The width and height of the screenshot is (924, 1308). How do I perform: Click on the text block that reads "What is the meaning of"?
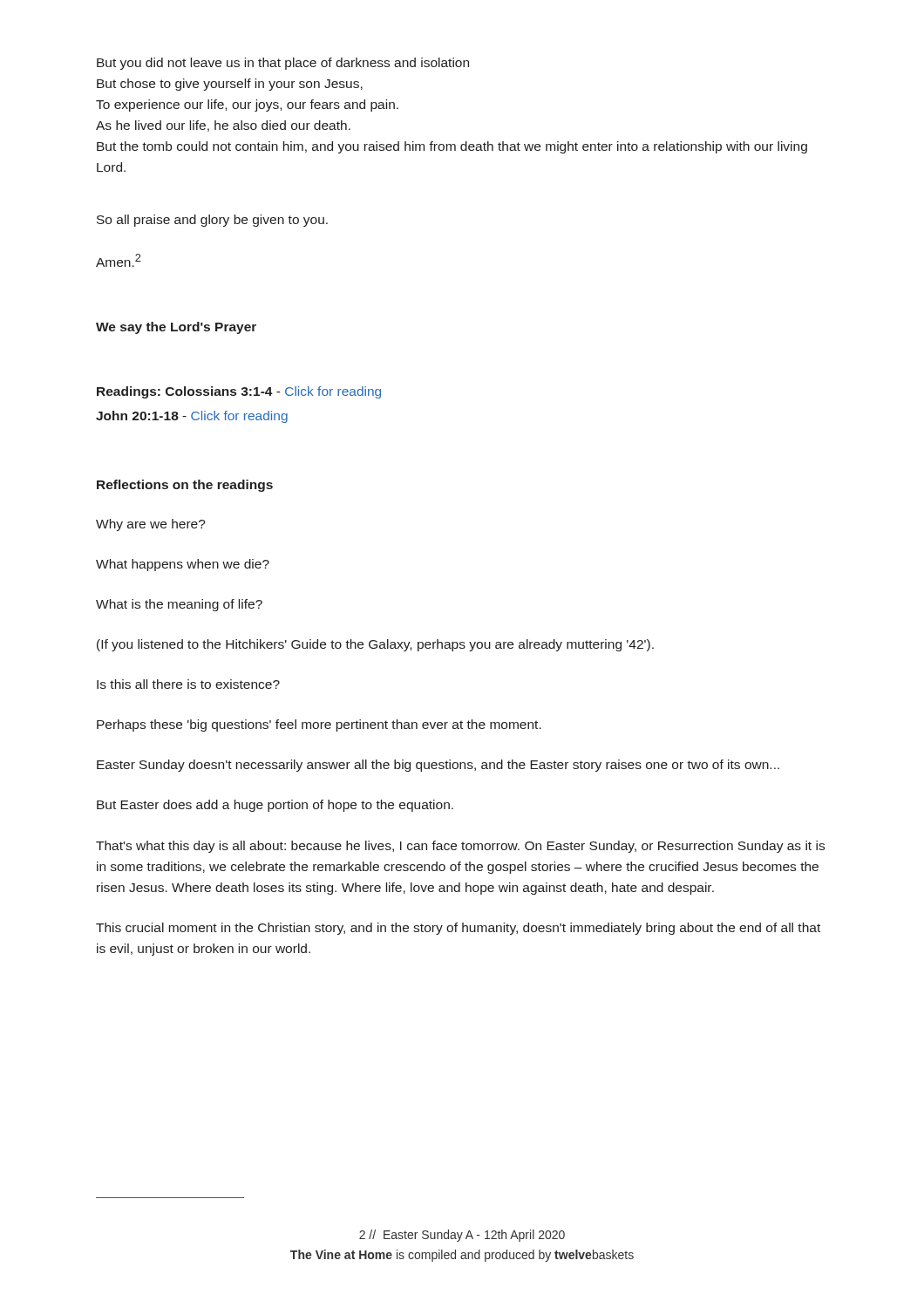179,604
